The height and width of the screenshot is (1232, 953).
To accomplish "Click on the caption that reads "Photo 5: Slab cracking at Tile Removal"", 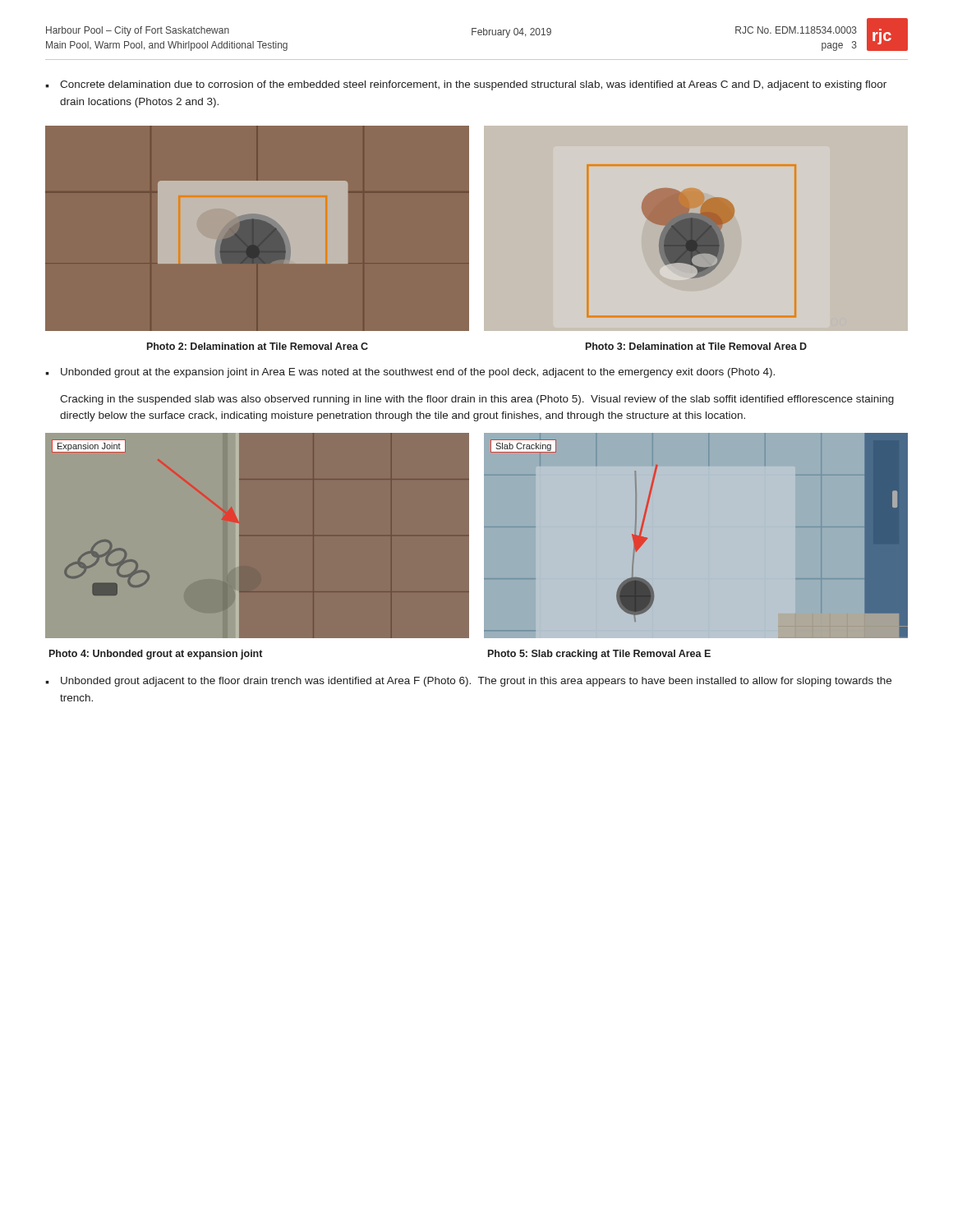I will point(599,654).
